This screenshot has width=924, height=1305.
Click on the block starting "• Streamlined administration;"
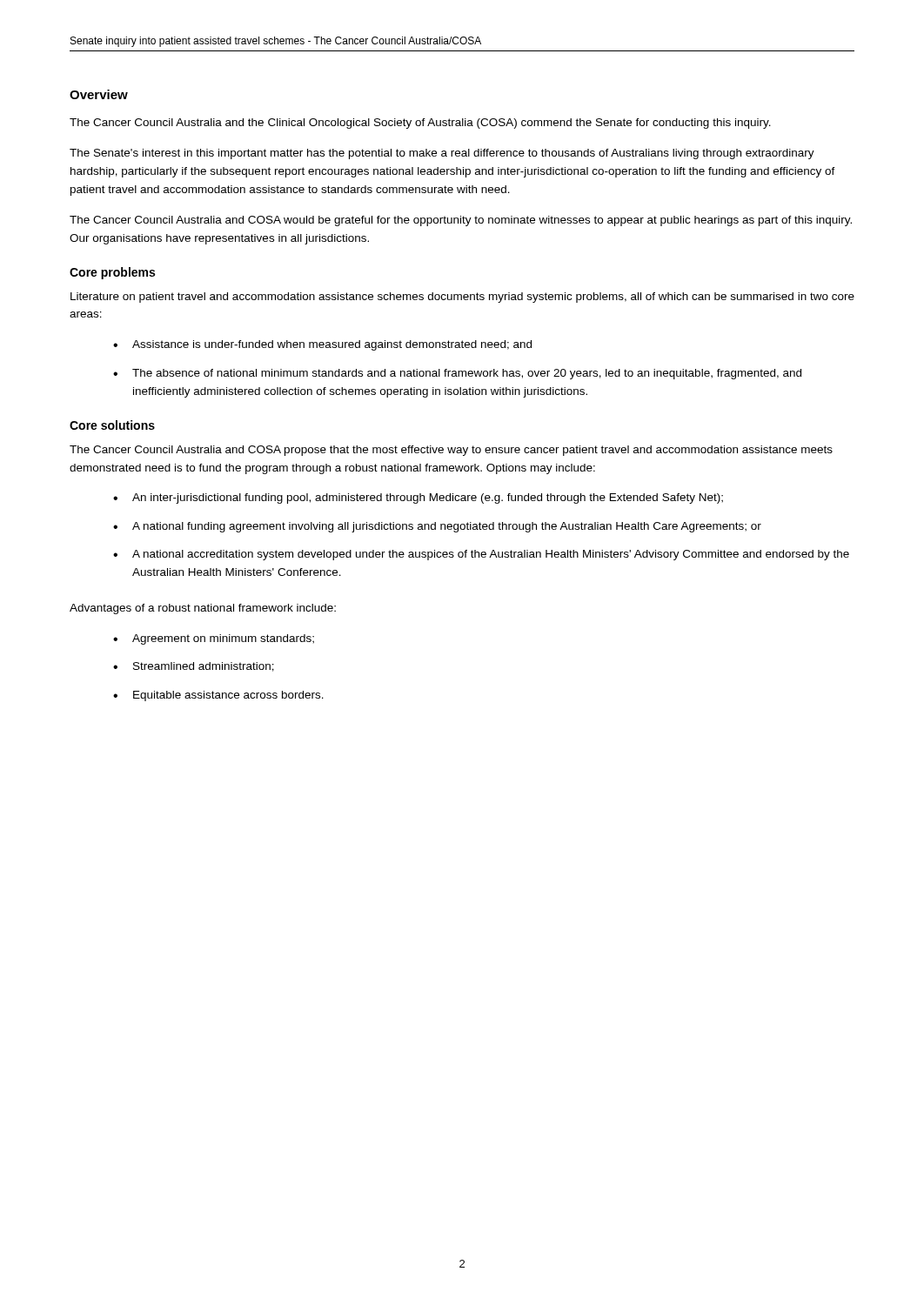pos(194,667)
